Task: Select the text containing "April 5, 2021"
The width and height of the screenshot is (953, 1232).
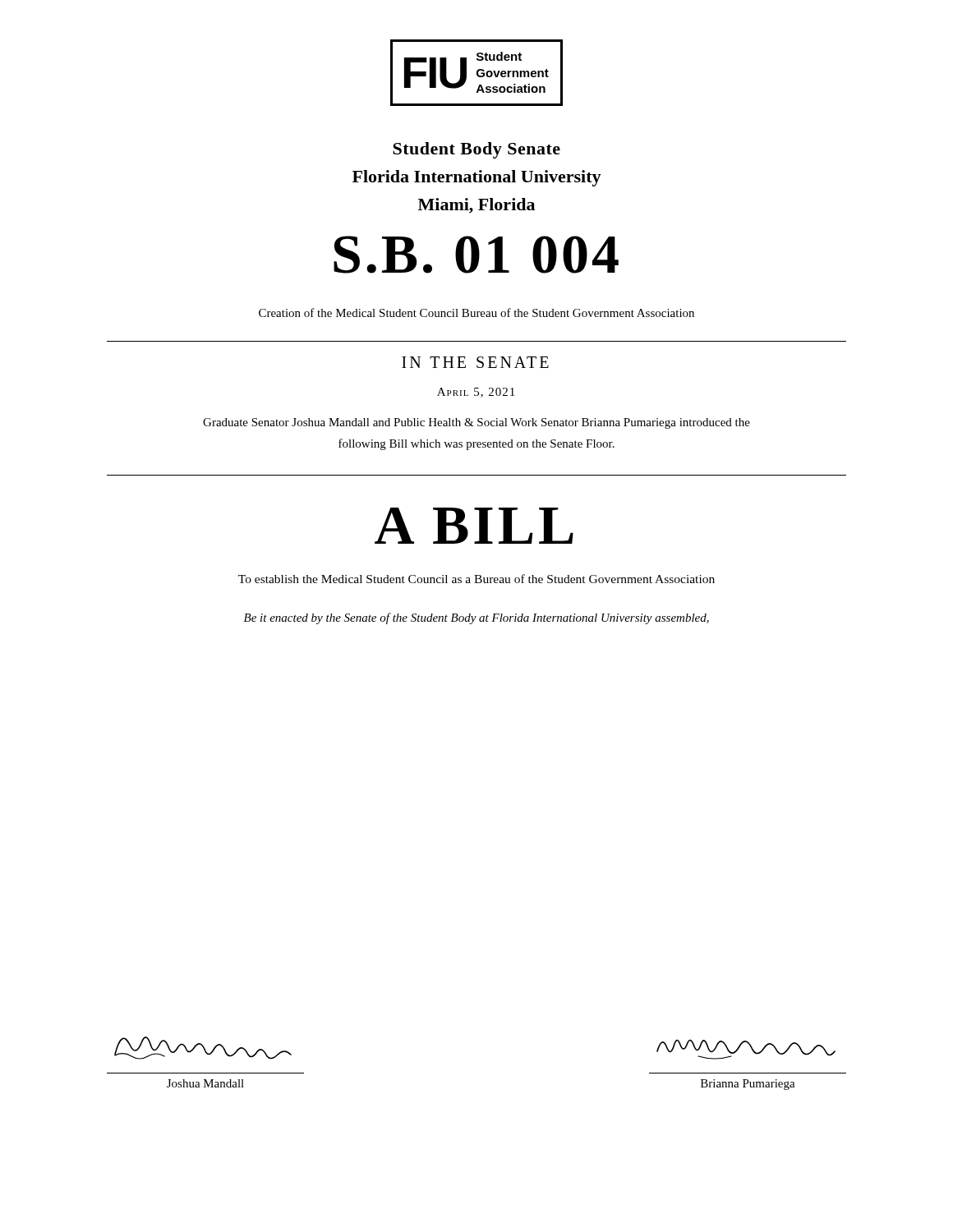Action: coord(476,392)
